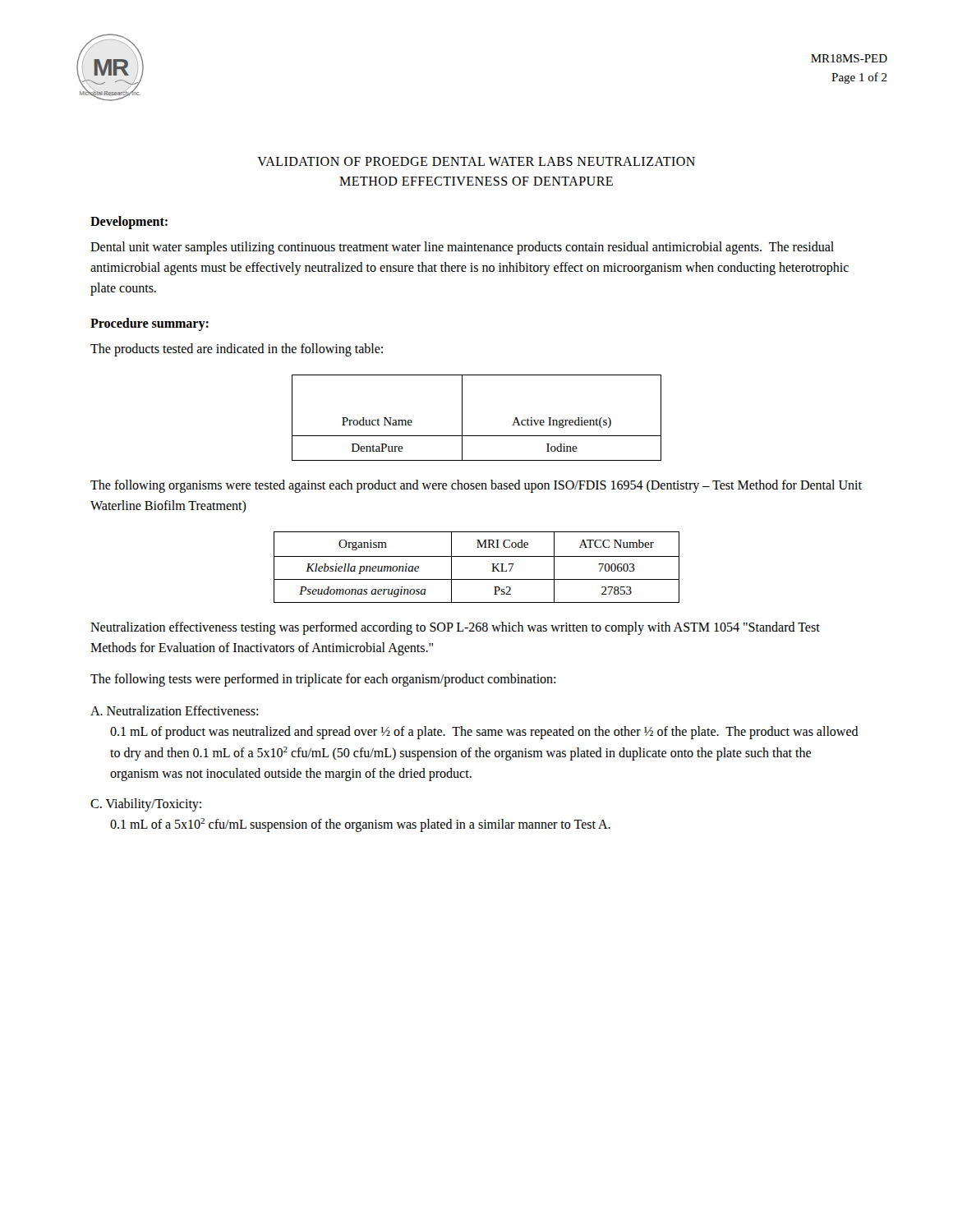953x1232 pixels.
Task: Point to the title beginning "VALIDATION OF PROEDGE DENTAL"
Action: point(476,171)
